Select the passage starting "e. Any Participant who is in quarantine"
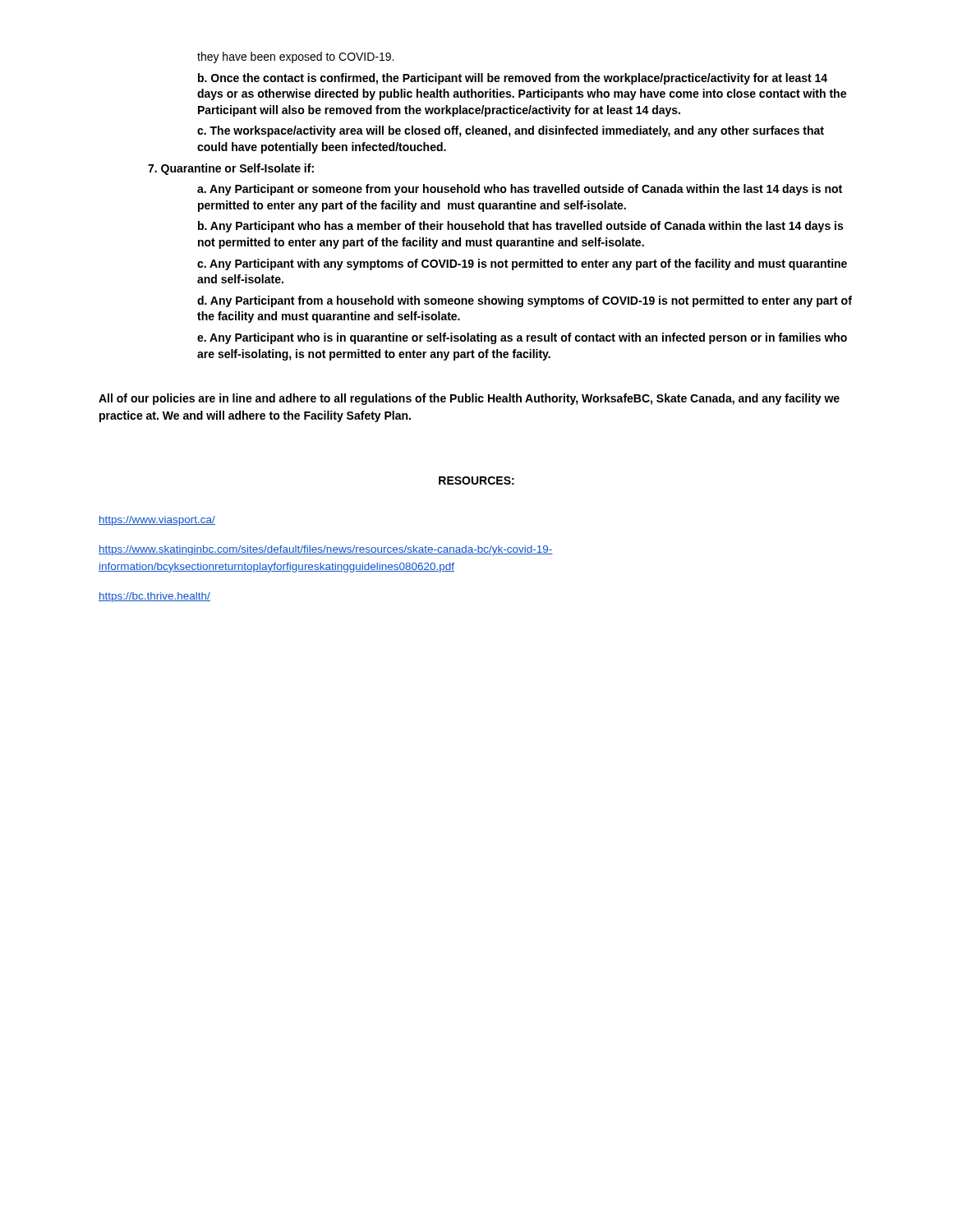This screenshot has height=1232, width=953. click(x=522, y=346)
